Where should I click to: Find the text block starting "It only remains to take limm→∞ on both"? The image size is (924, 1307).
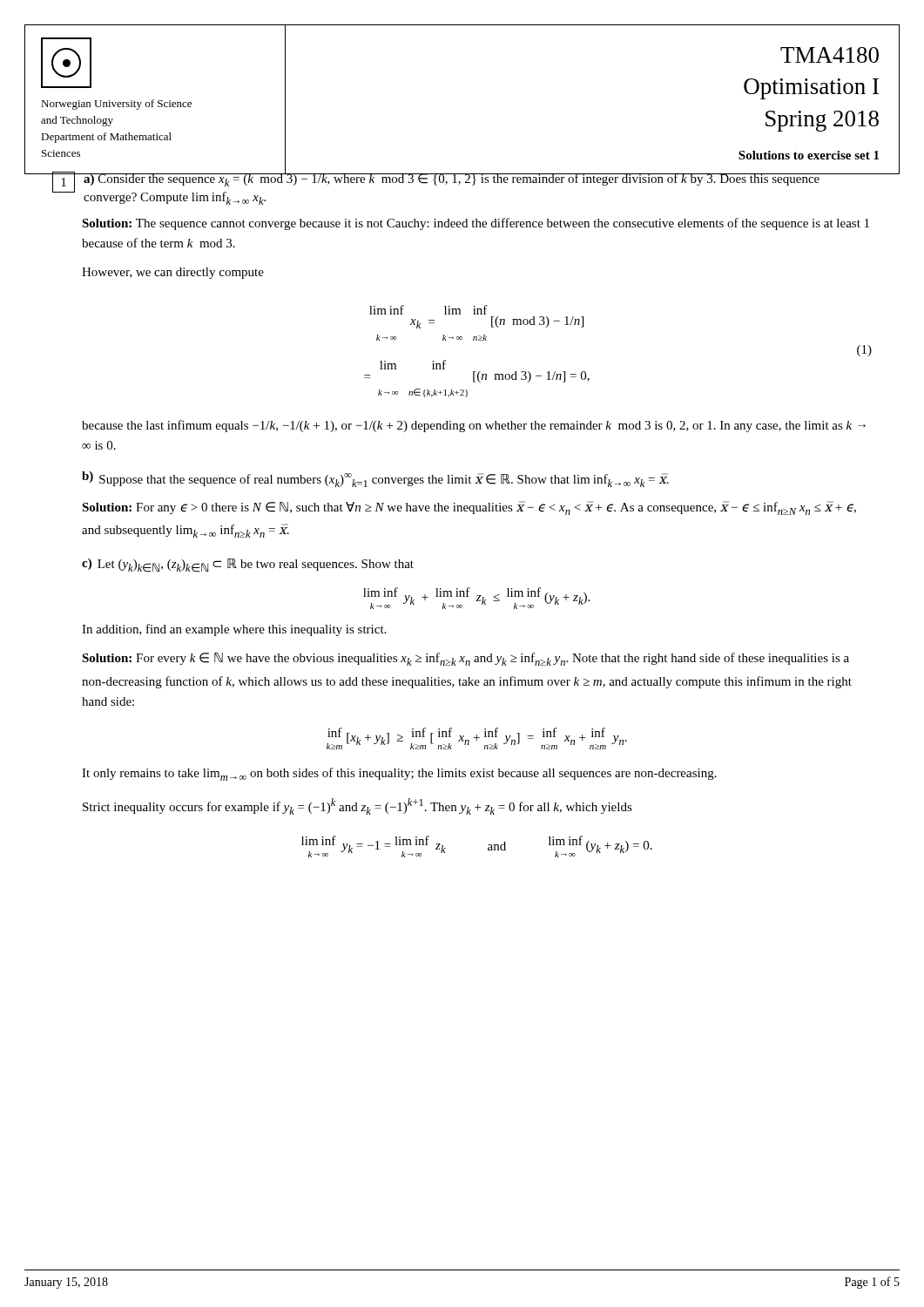click(399, 775)
